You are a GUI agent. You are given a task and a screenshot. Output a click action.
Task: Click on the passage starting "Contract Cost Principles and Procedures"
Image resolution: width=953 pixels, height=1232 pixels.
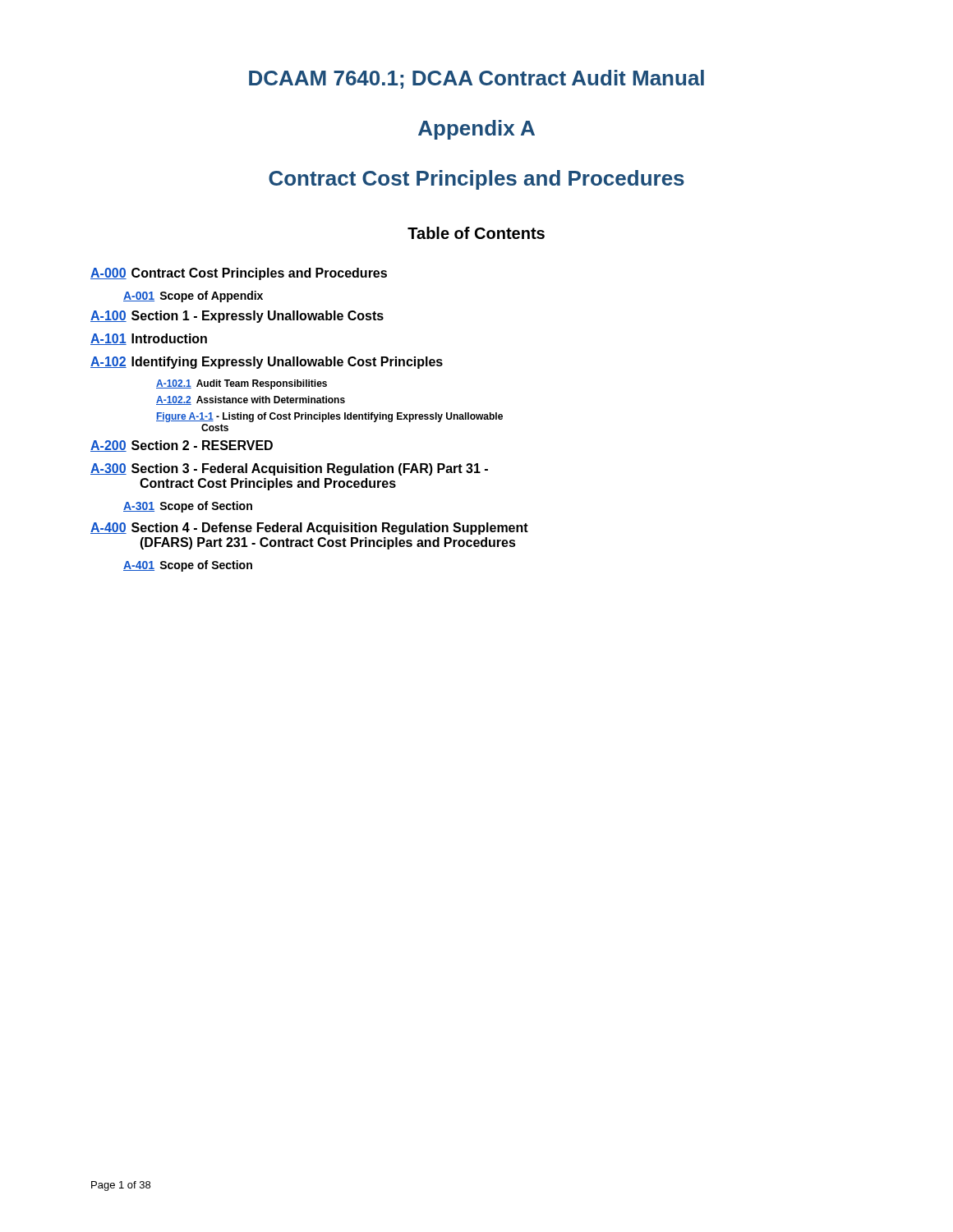click(x=476, y=178)
